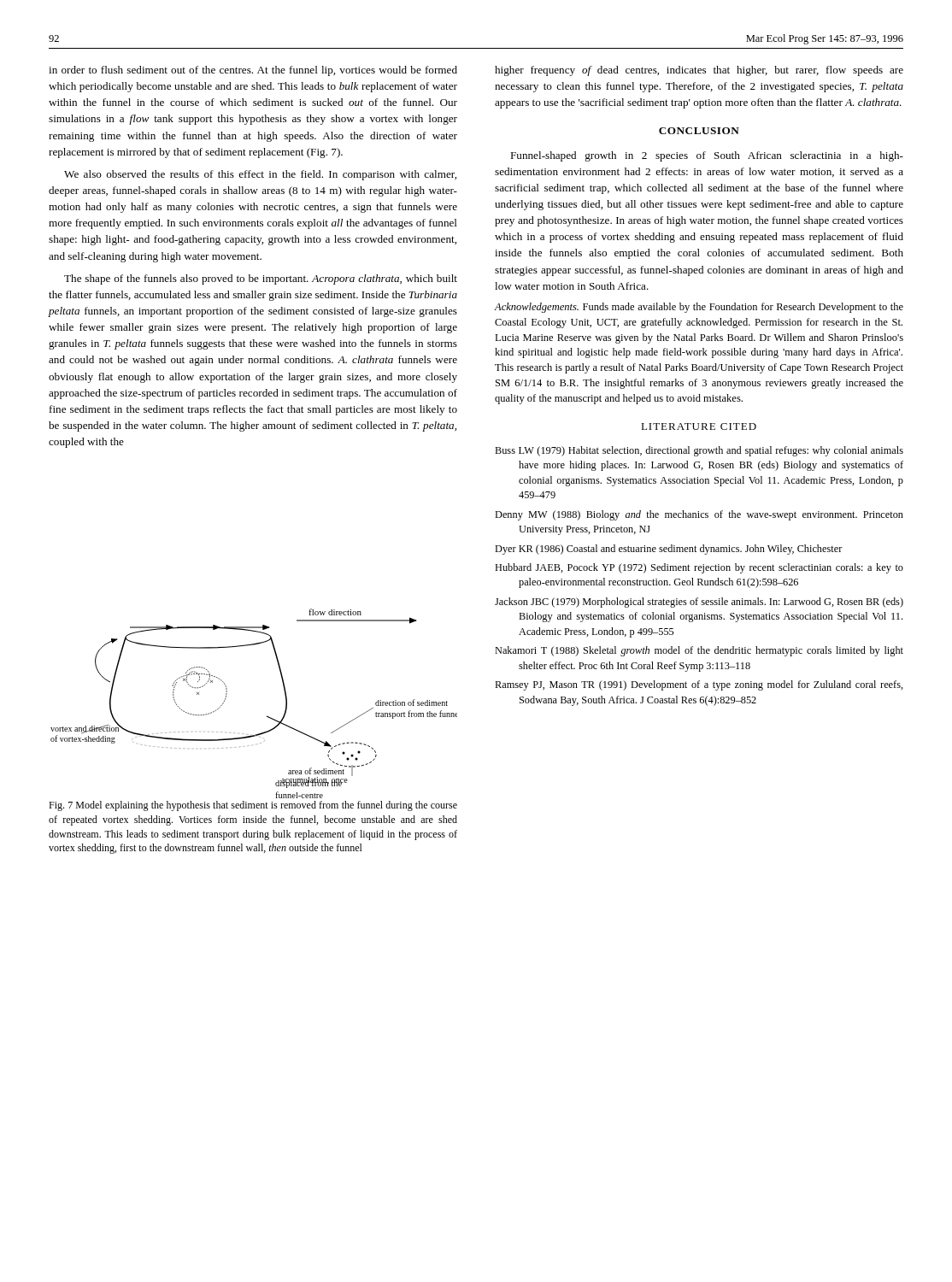Click on the text block containing "higher frequency of"

pos(699,86)
